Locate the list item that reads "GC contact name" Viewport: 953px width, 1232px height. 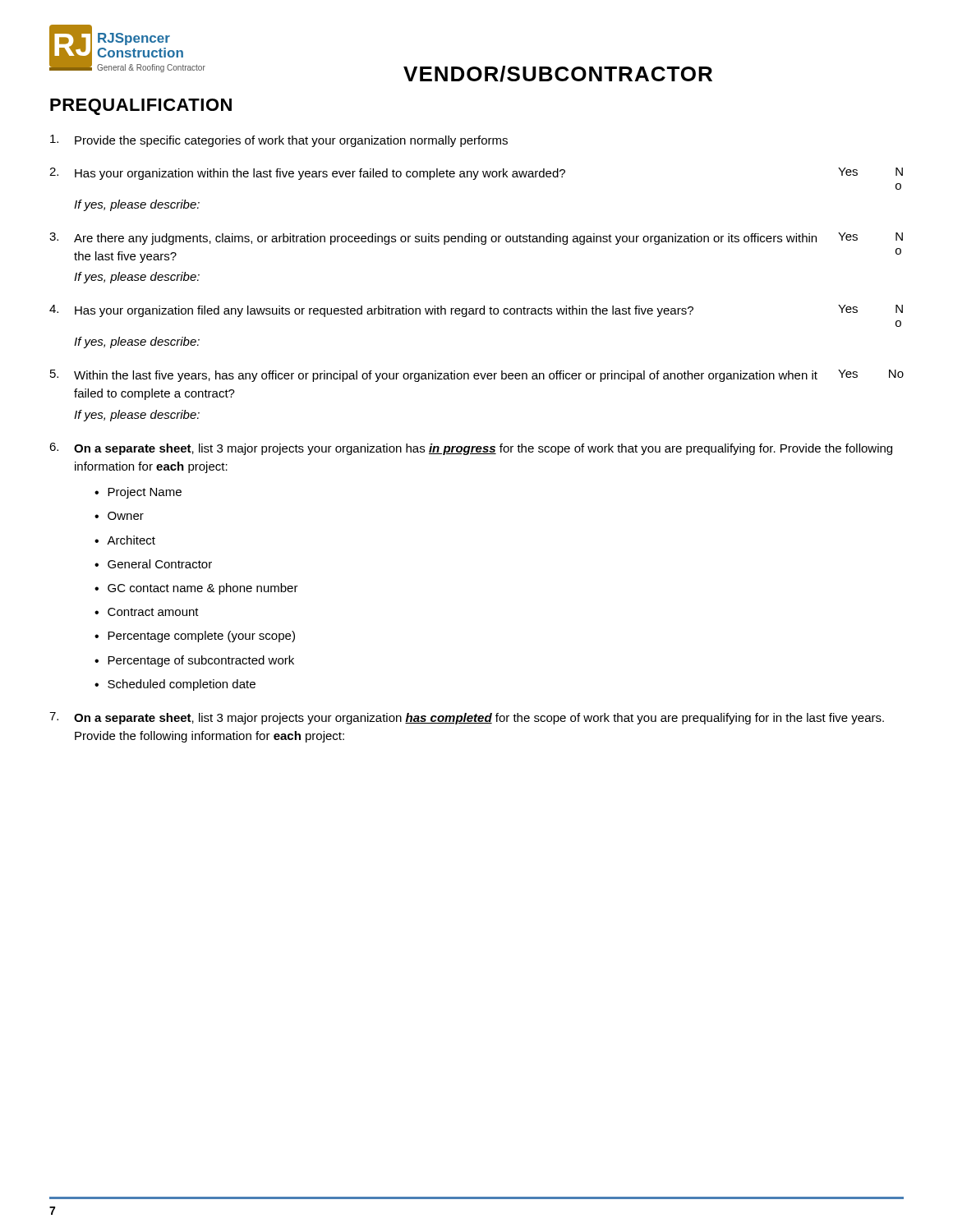click(203, 588)
